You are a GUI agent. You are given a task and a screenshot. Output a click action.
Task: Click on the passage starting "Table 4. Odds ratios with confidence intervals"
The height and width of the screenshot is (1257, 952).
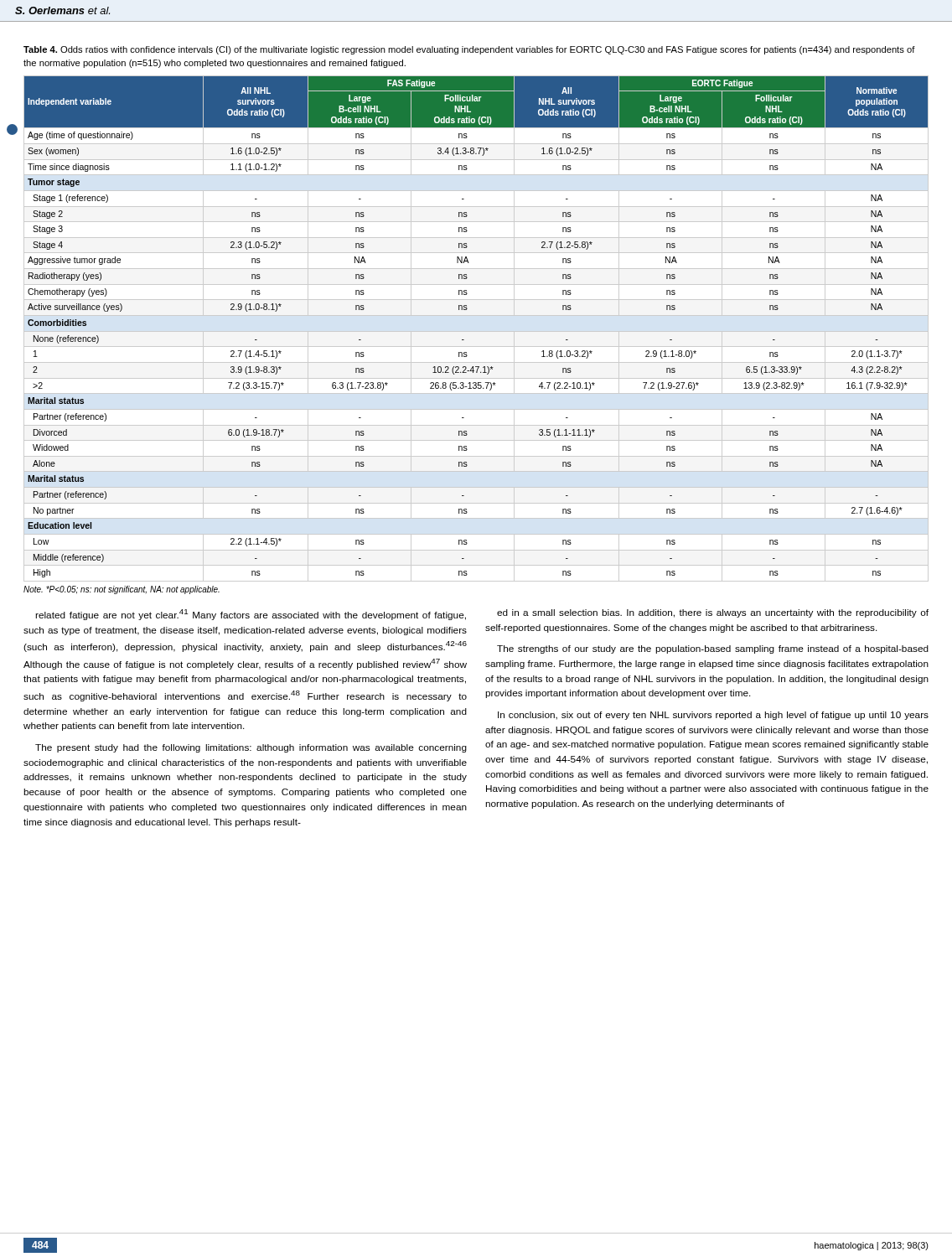click(469, 56)
